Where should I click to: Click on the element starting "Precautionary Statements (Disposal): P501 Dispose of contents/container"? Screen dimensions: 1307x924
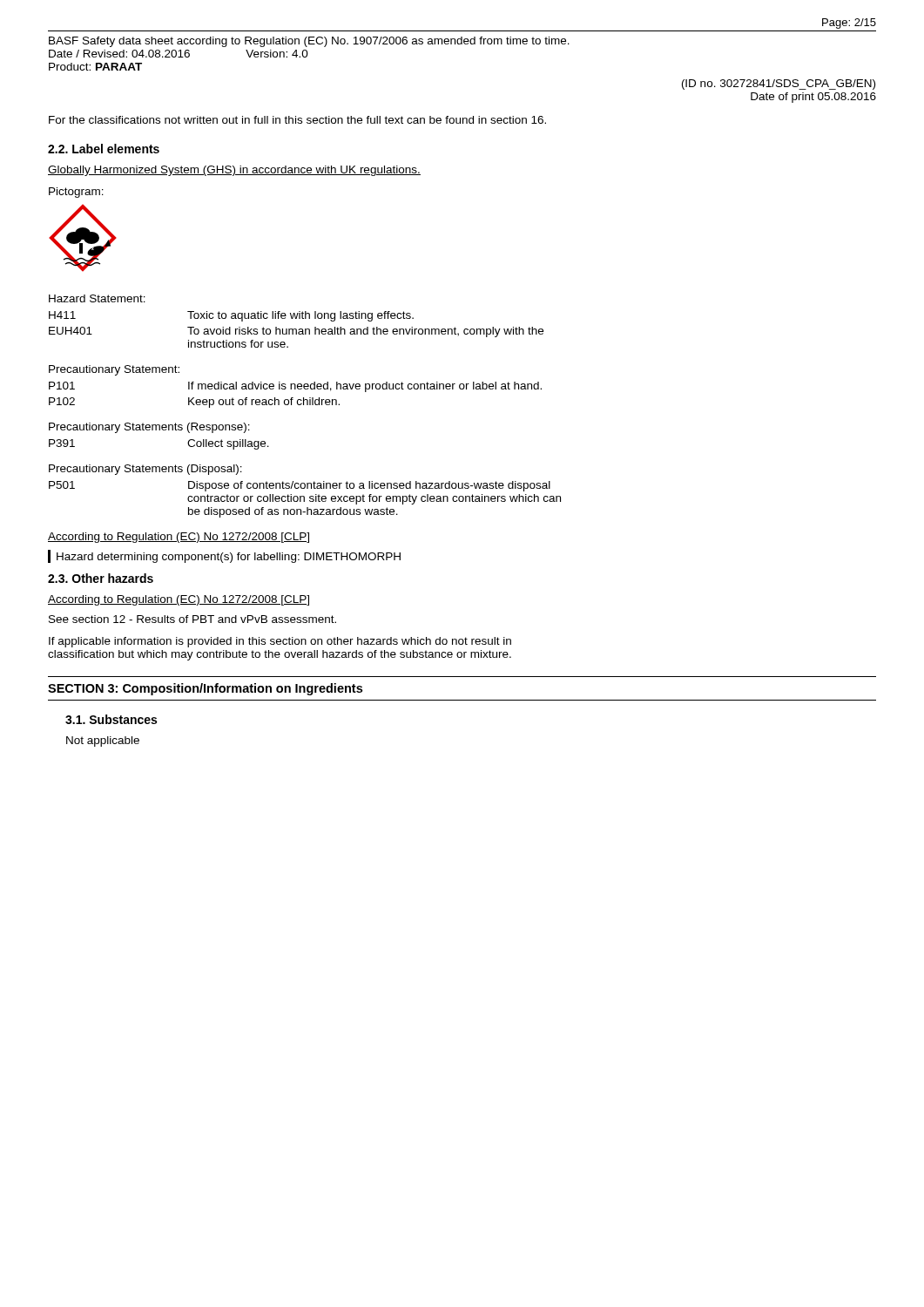coord(462,490)
